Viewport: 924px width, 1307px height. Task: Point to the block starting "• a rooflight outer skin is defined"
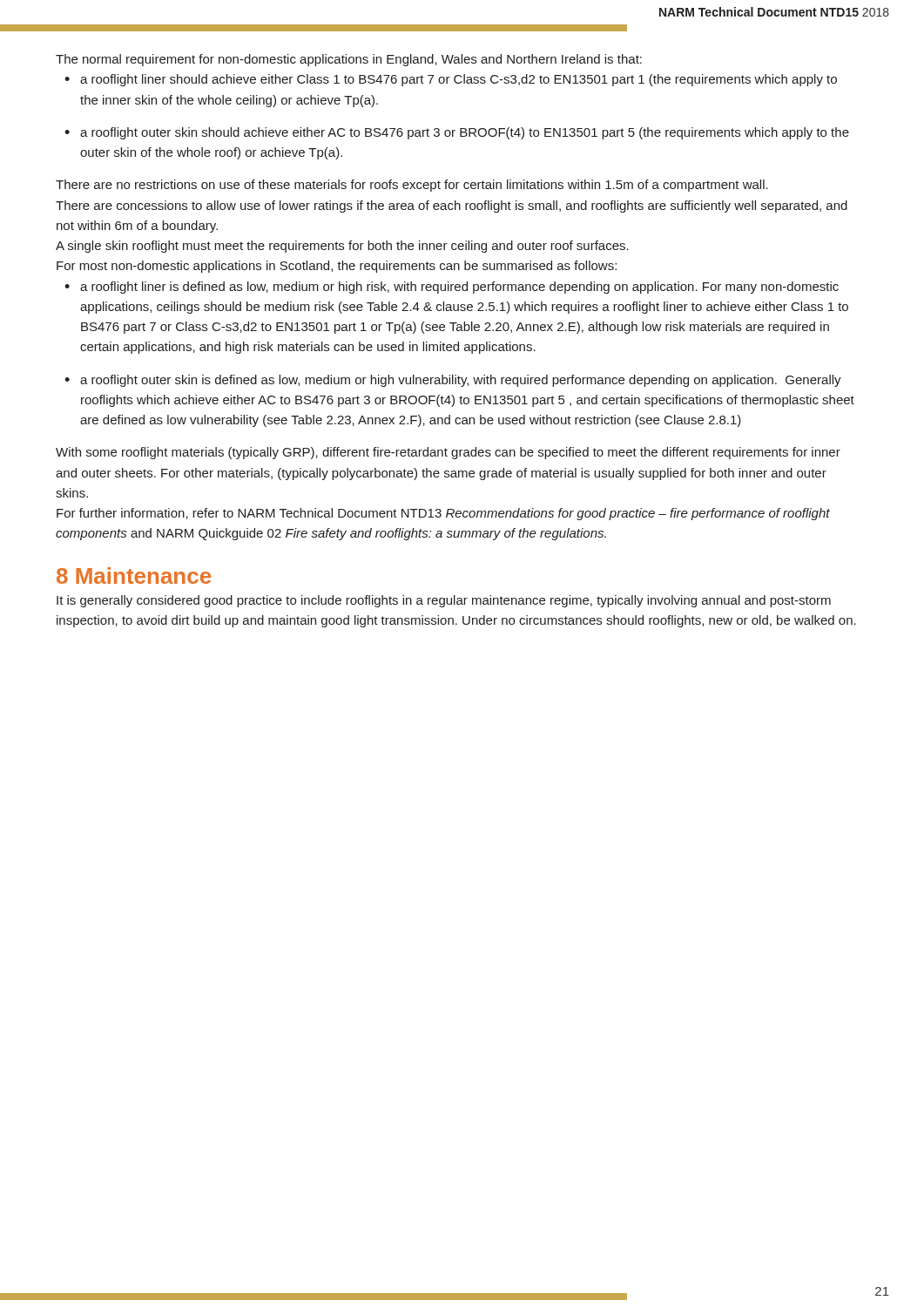click(461, 399)
